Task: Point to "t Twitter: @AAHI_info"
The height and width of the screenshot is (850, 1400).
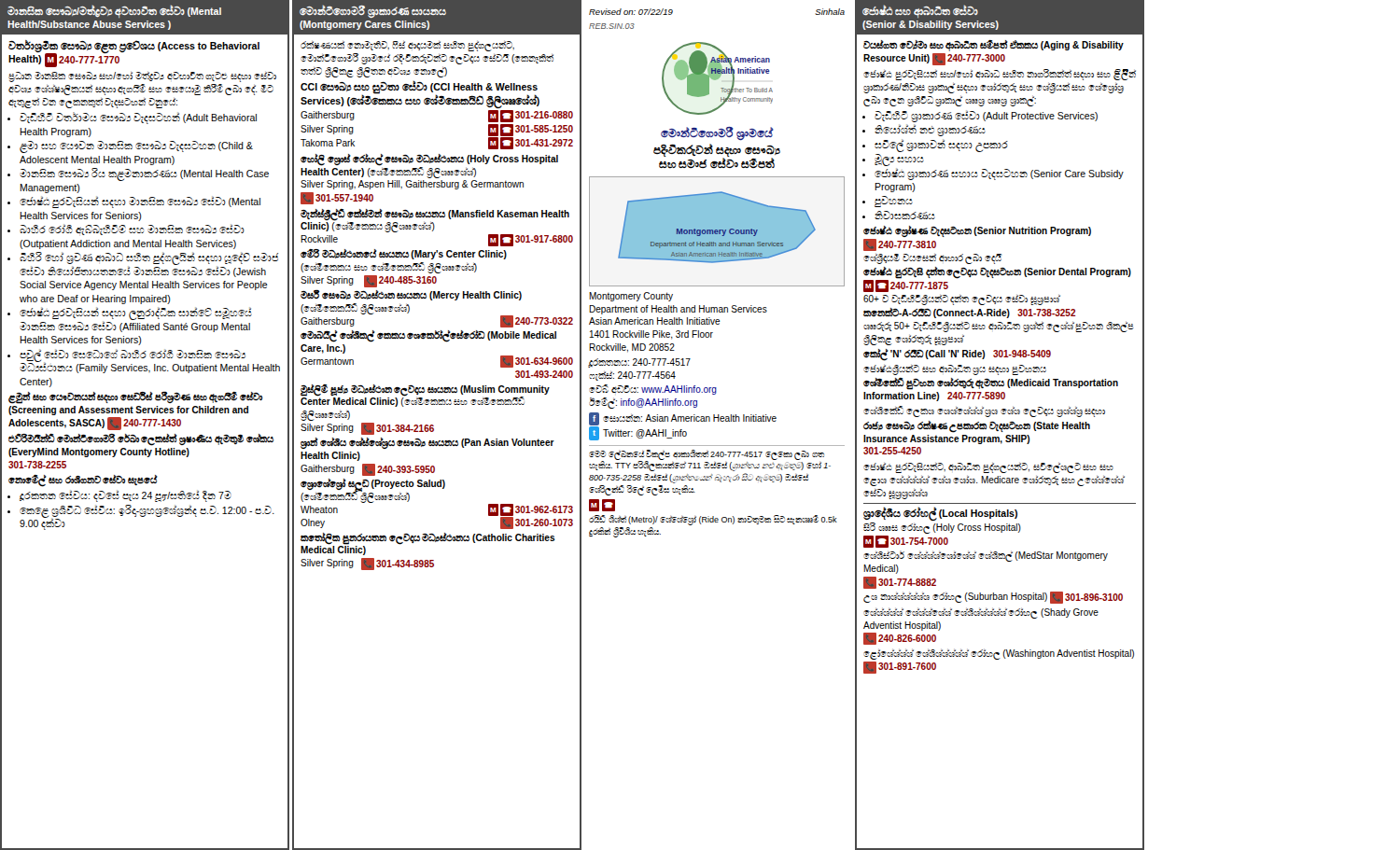Action: point(638,433)
